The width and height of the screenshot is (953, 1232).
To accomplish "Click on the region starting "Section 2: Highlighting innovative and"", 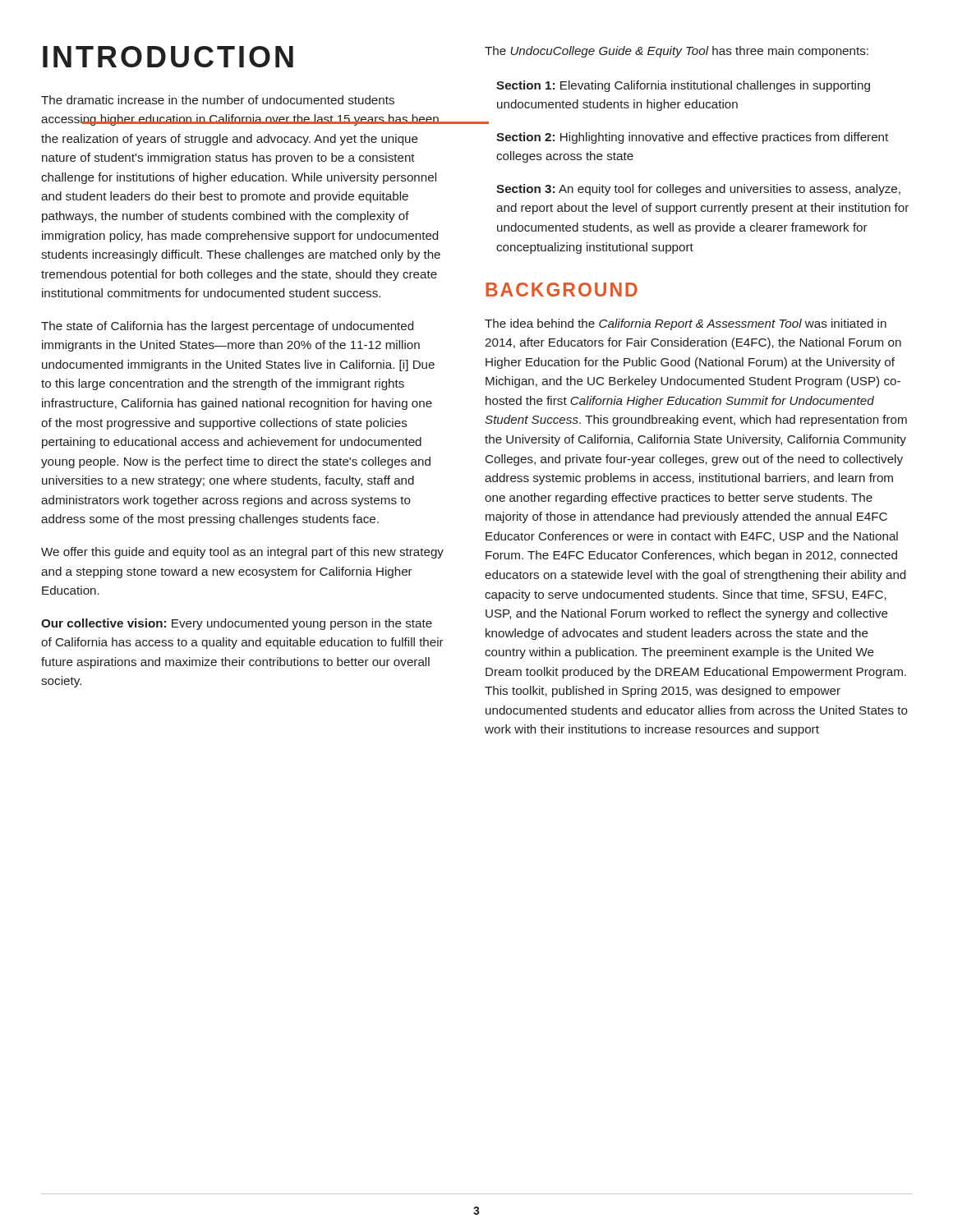I will [x=692, y=146].
